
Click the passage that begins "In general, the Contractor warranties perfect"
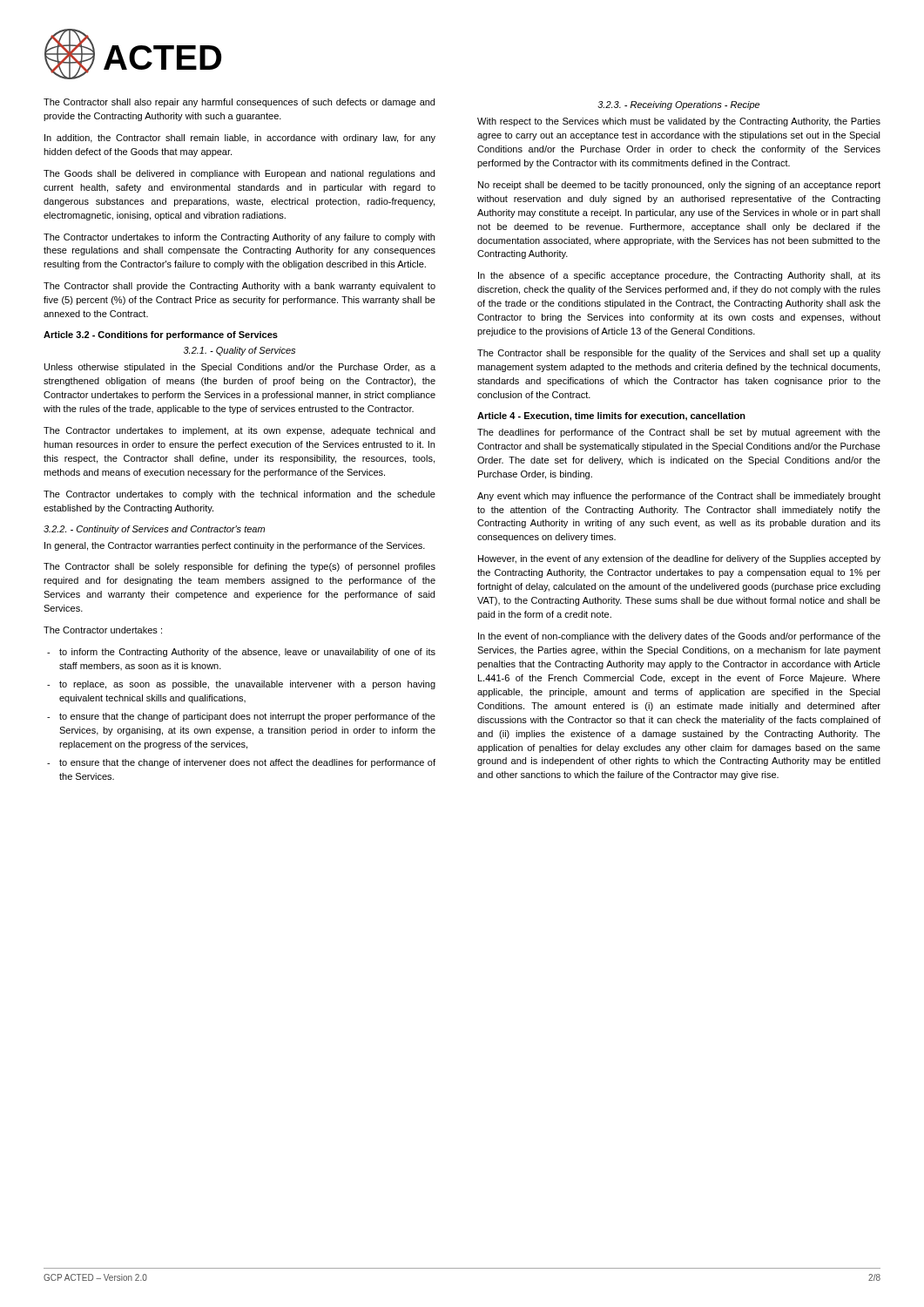[234, 545]
